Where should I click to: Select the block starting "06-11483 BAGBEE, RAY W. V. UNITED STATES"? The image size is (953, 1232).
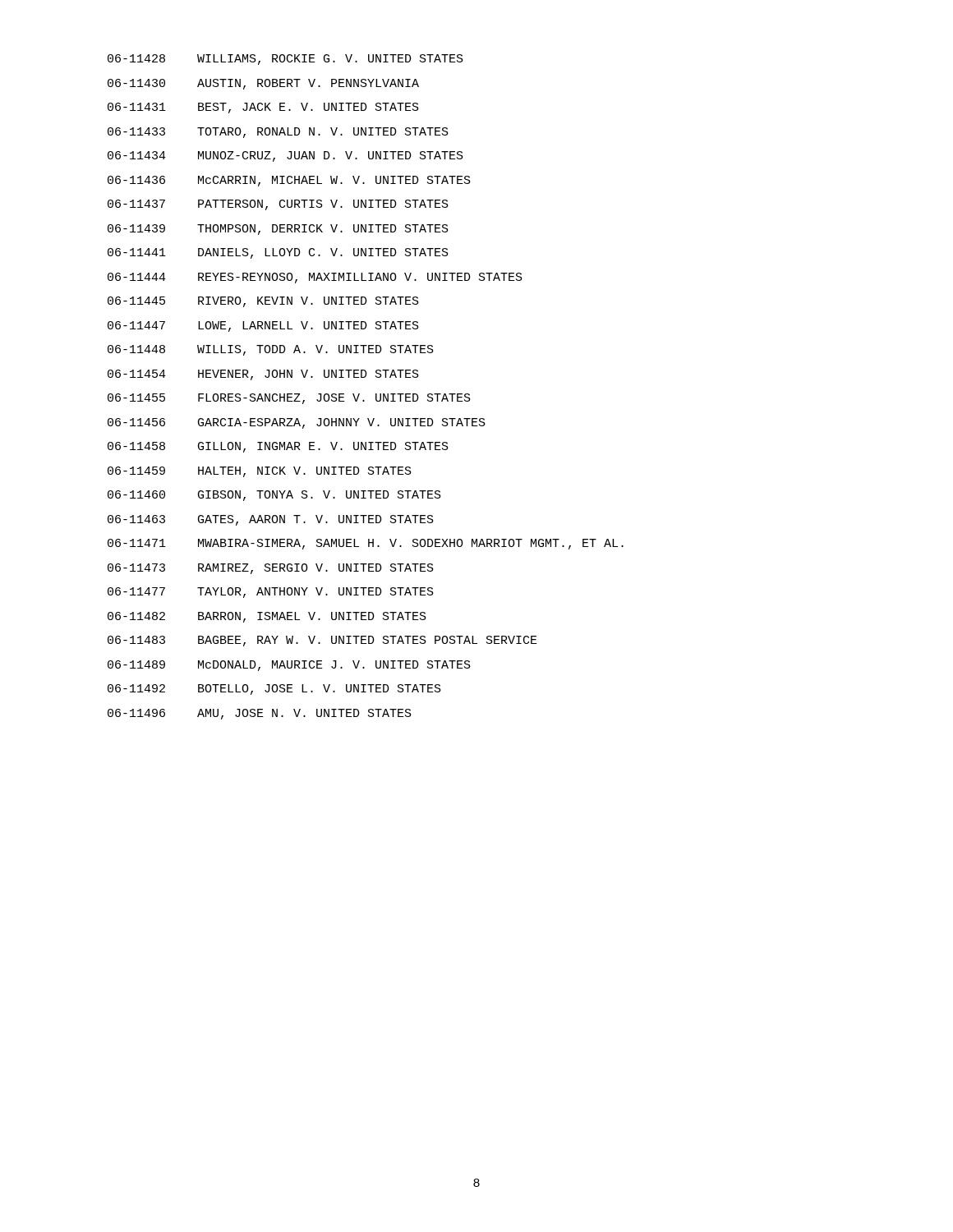click(322, 641)
